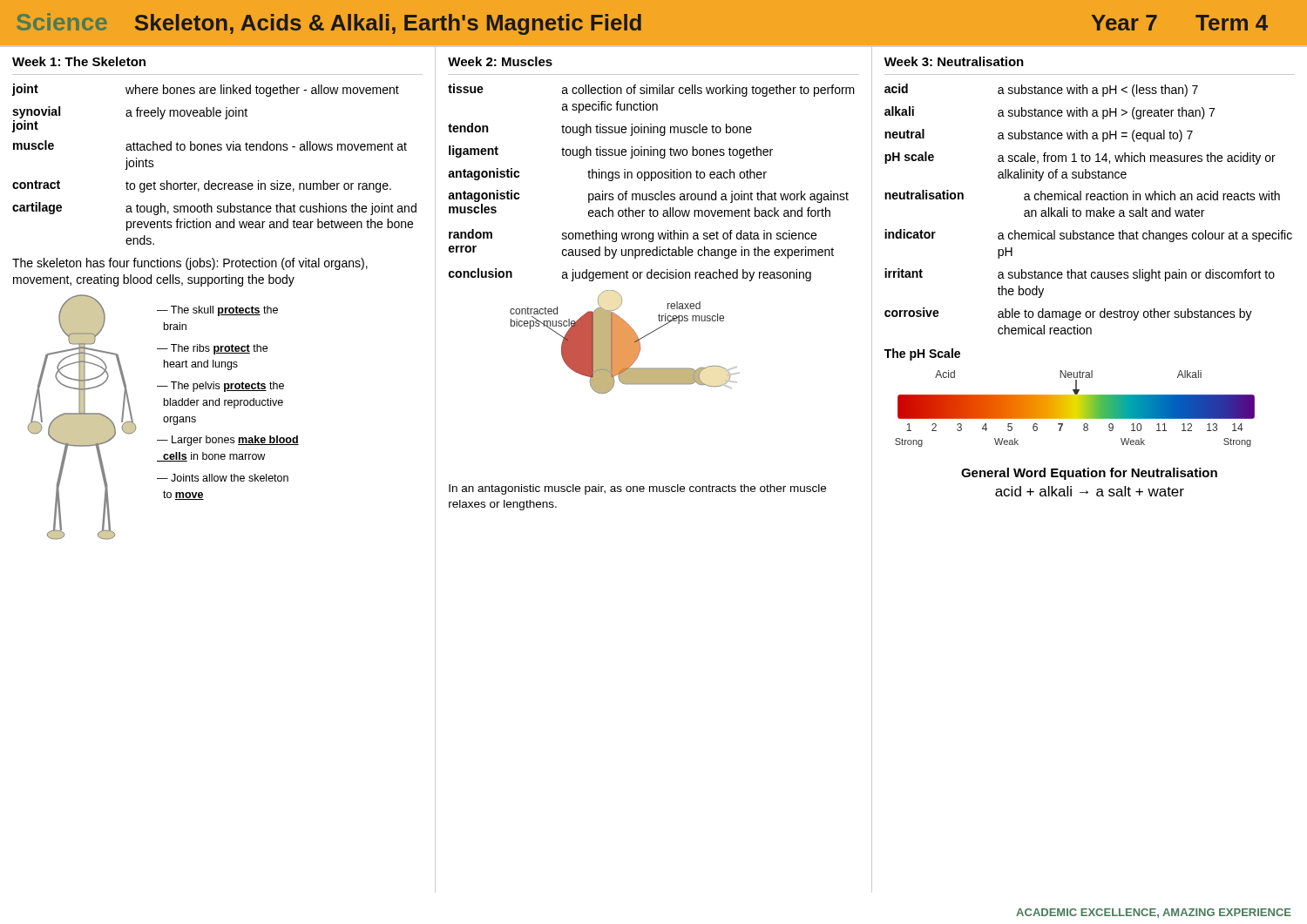Locate the passage starting "acid + alkali →"
This screenshot has width=1307, height=924.
[1089, 492]
